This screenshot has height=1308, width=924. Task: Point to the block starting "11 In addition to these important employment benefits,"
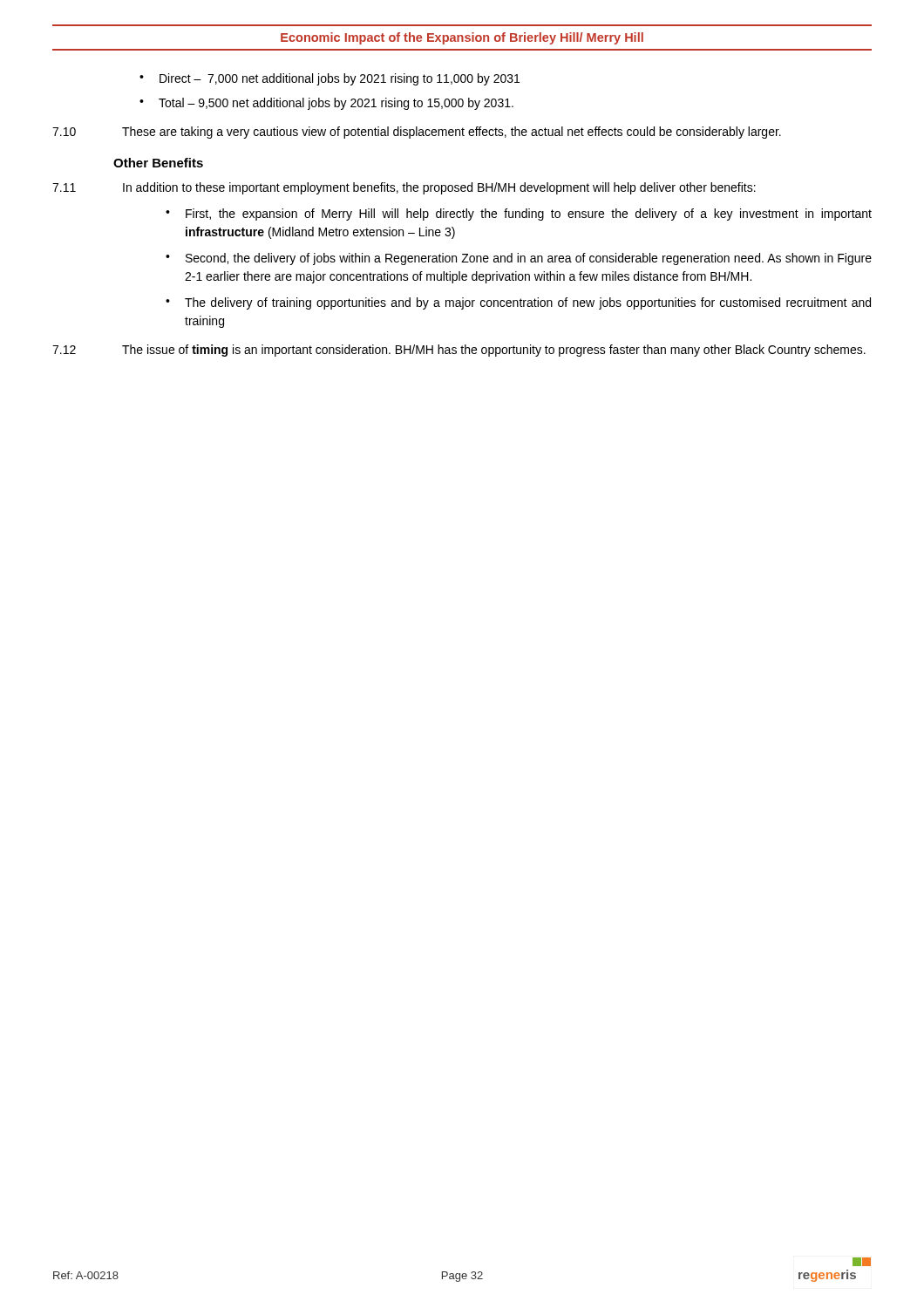[462, 188]
